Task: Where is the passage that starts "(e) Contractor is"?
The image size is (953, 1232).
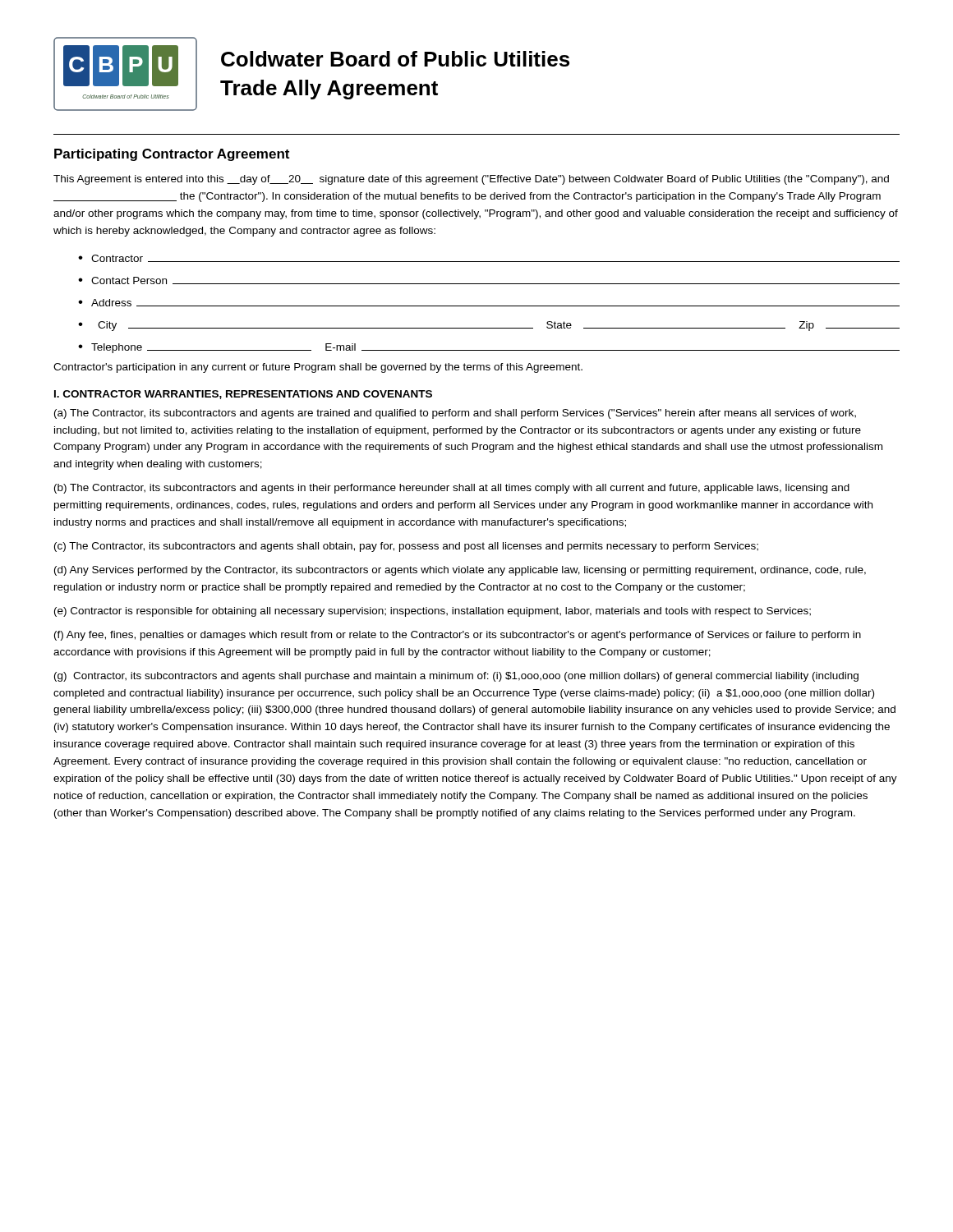Action: click(433, 611)
